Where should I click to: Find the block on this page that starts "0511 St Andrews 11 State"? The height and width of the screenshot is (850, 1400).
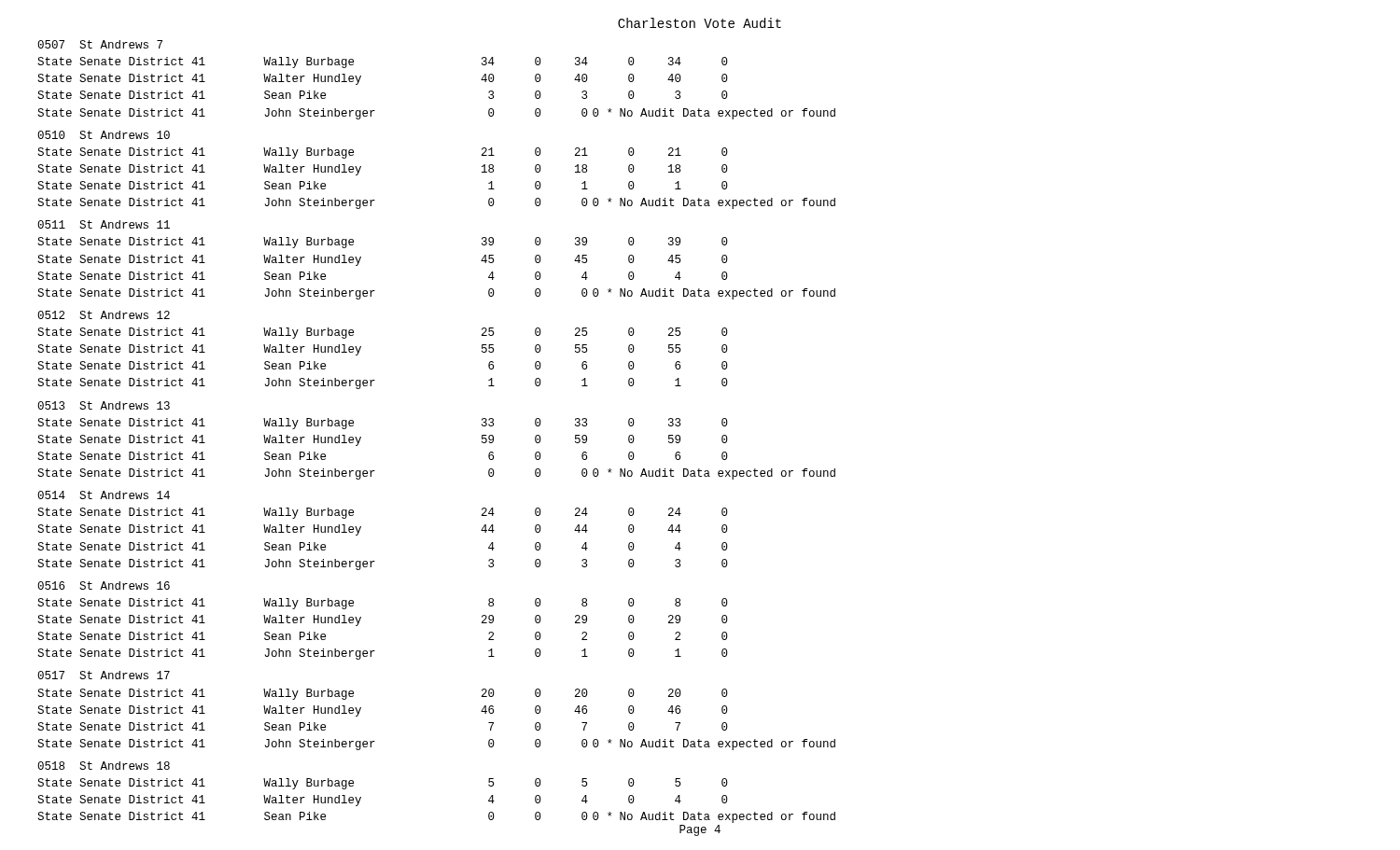point(104,224)
